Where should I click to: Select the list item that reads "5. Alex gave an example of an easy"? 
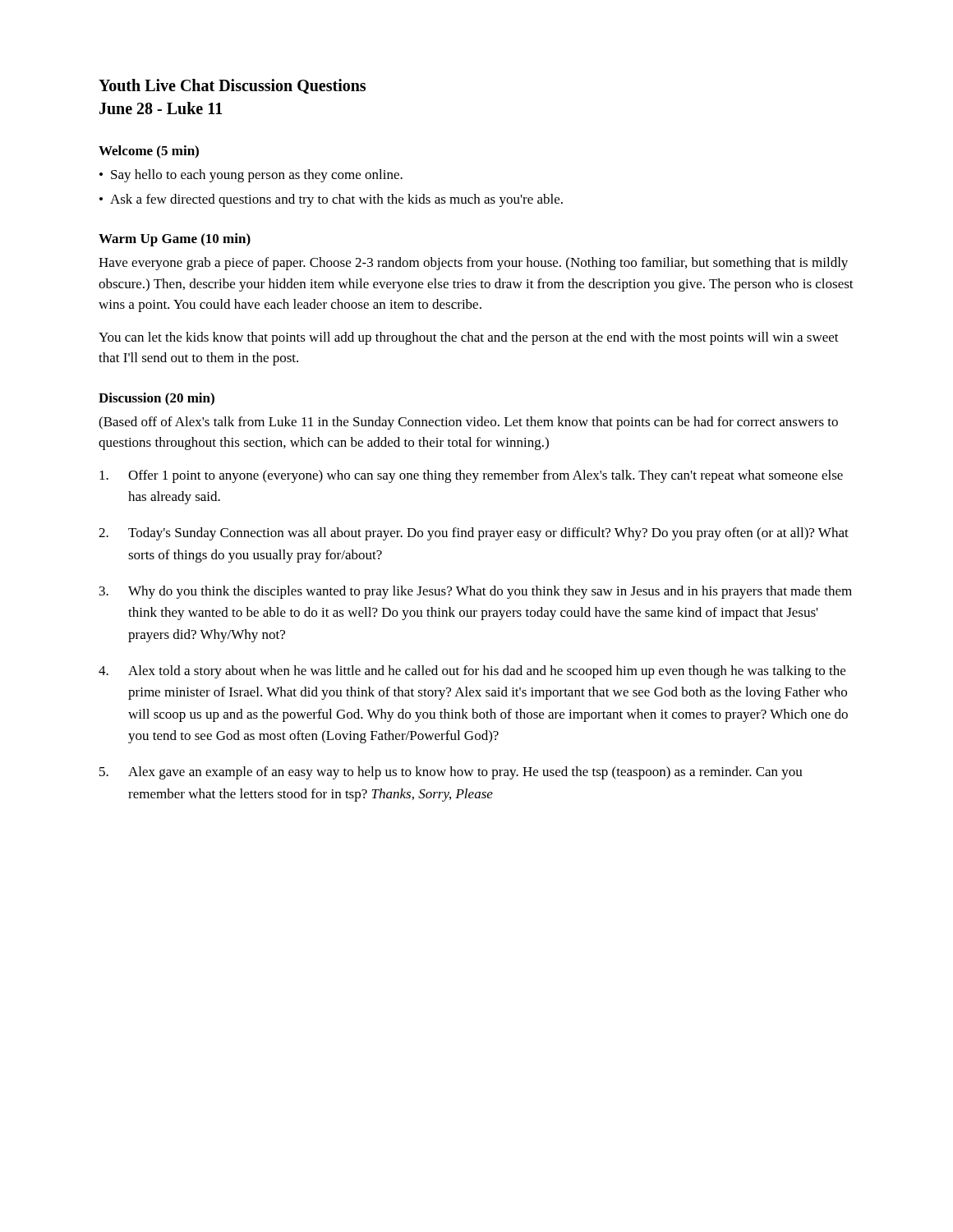pos(476,783)
